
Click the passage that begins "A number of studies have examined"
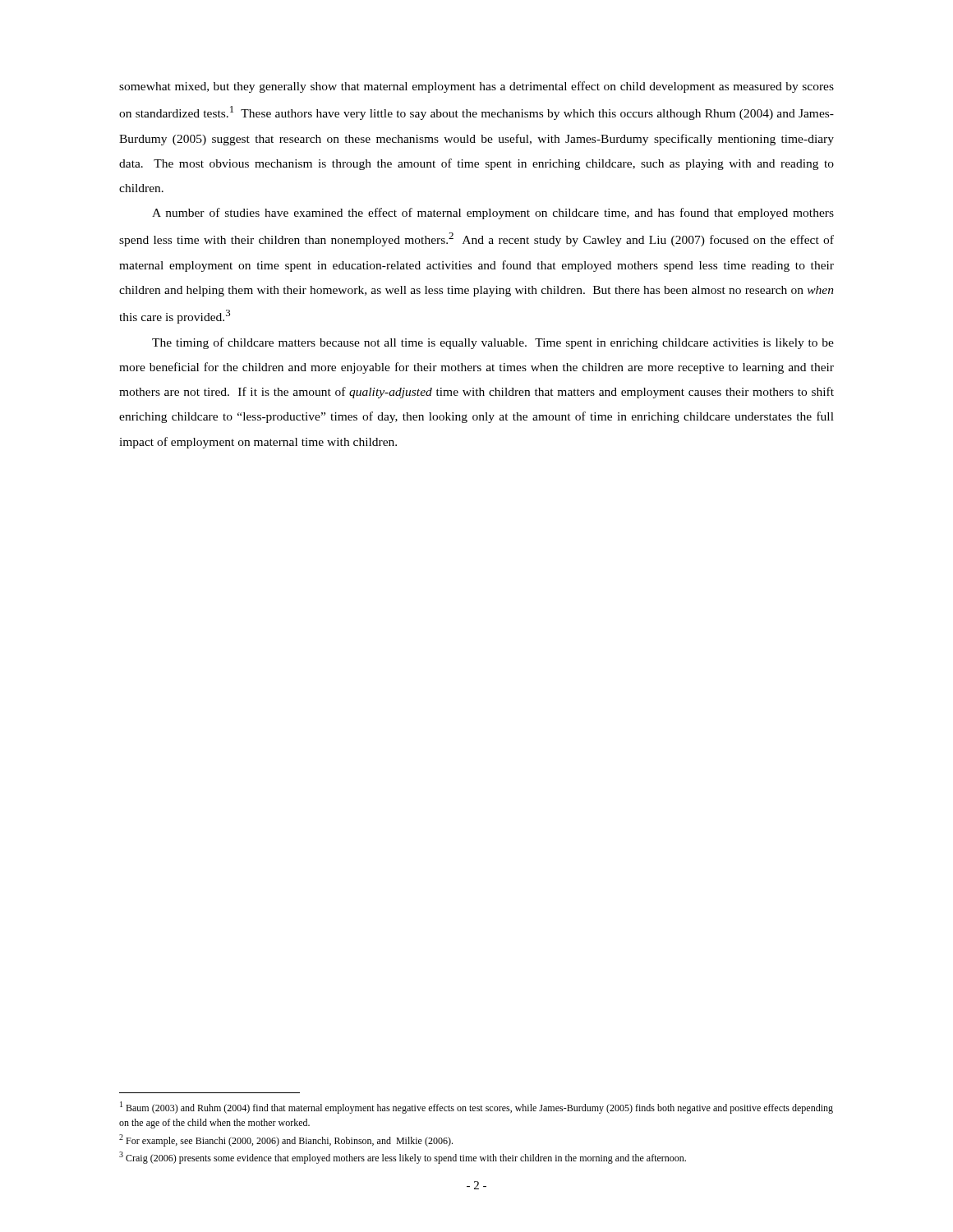click(476, 265)
